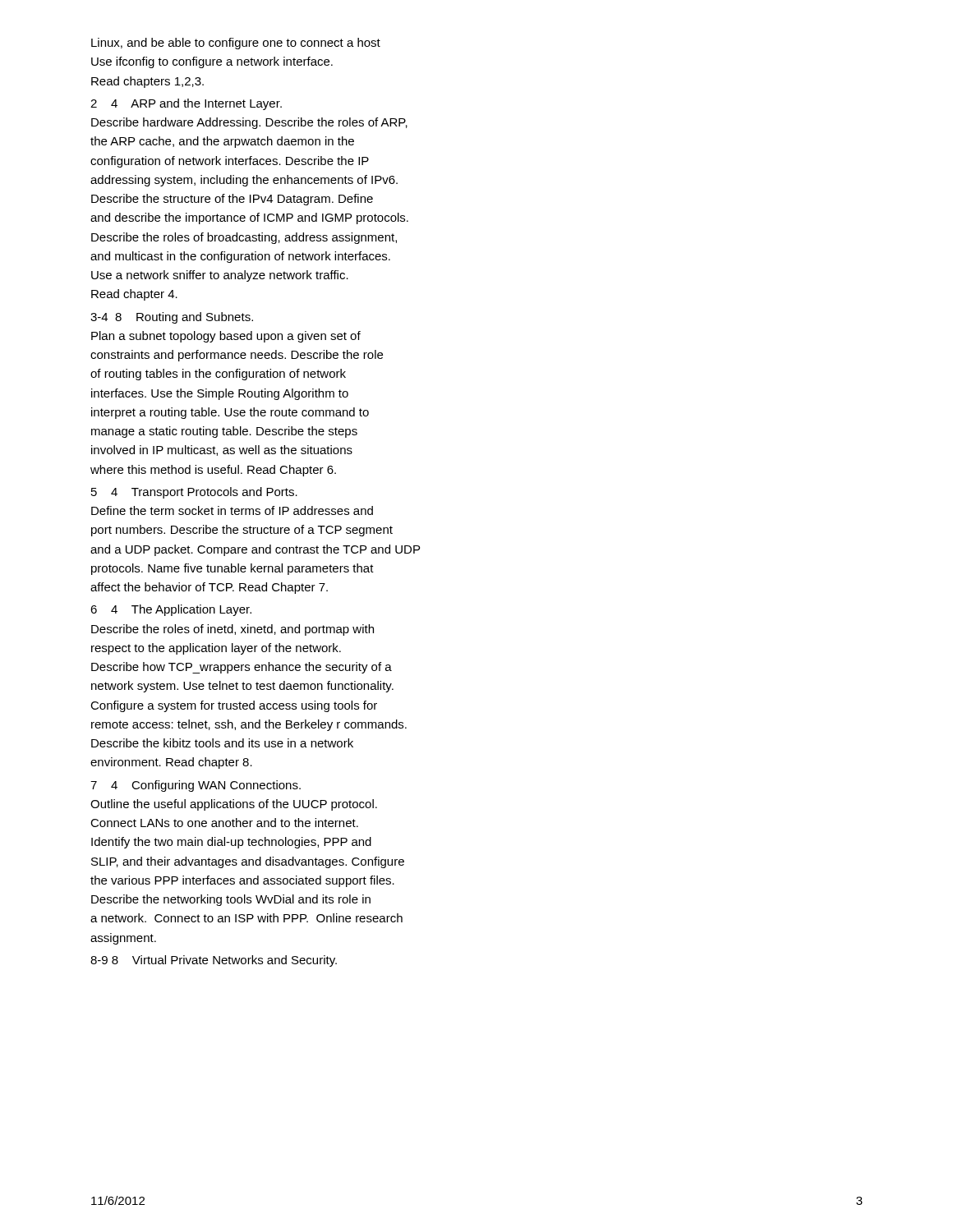953x1232 pixels.
Task: Locate the block of text that opens with "3-4 8 Routing and Subnets. Plan a"
Action: 237,393
